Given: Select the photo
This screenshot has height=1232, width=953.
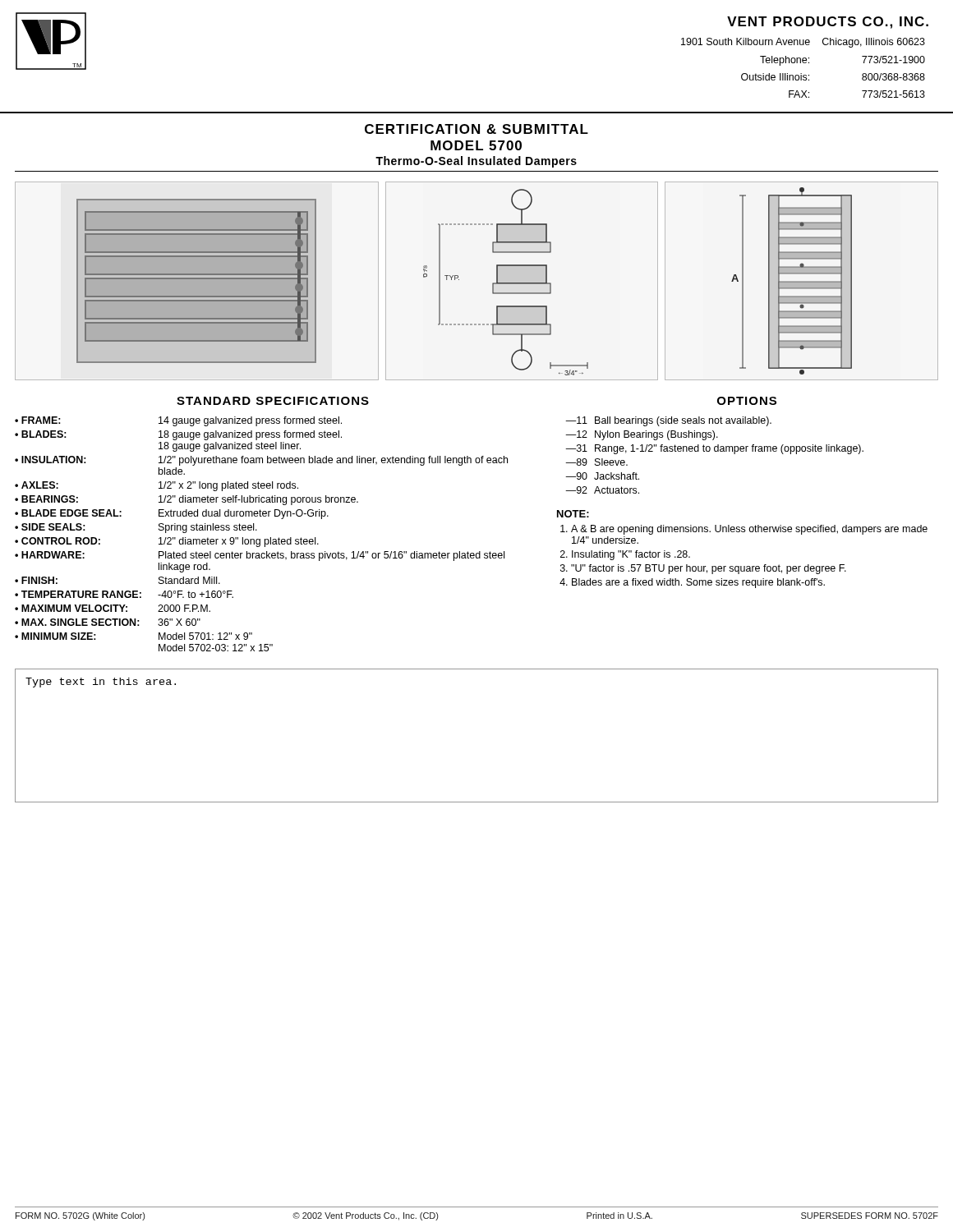Looking at the screenshot, I should pos(197,281).
